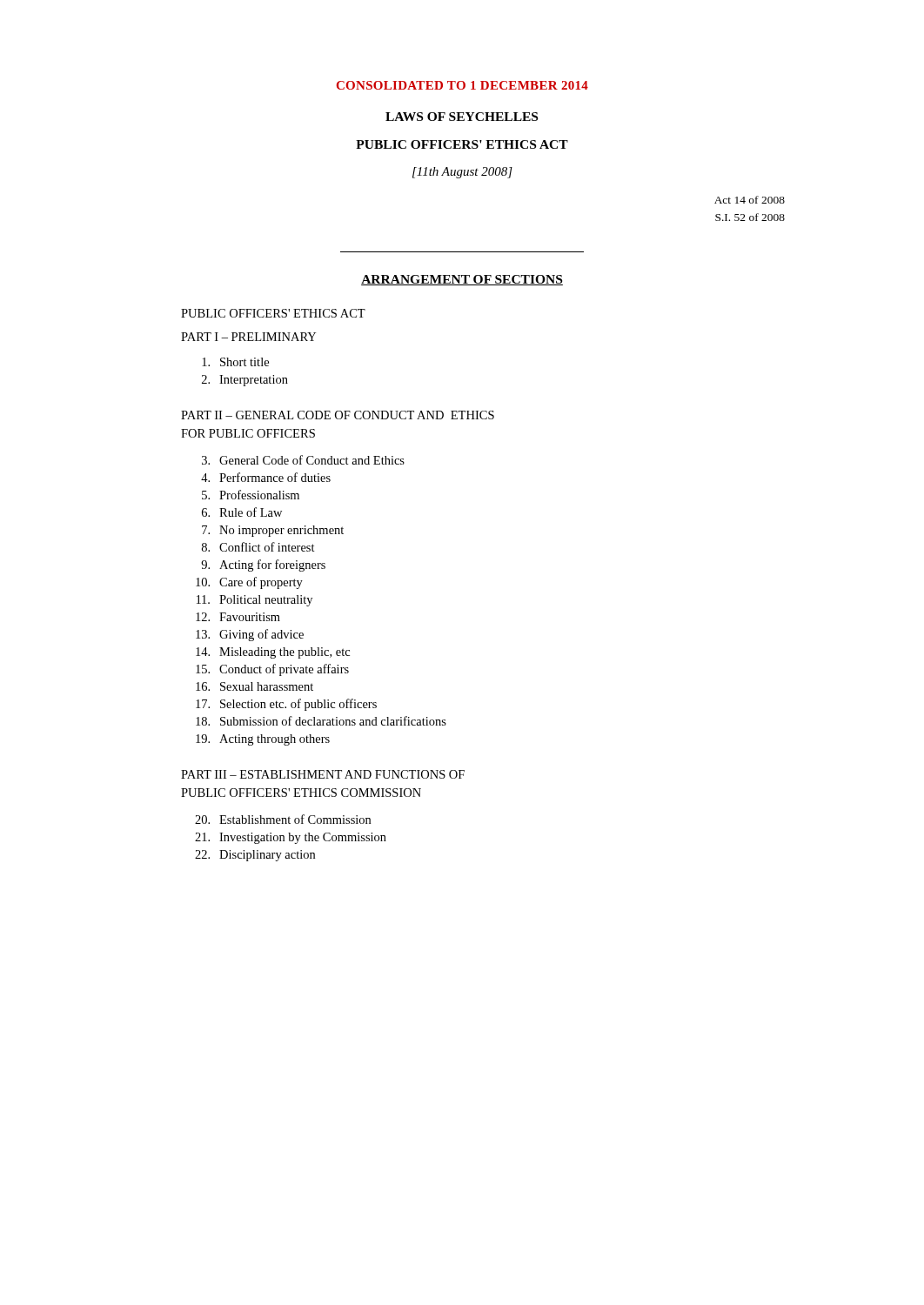The height and width of the screenshot is (1305, 924).
Task: Point to the text starting "18. Submission of declarations and clarifications"
Action: click(x=321, y=721)
